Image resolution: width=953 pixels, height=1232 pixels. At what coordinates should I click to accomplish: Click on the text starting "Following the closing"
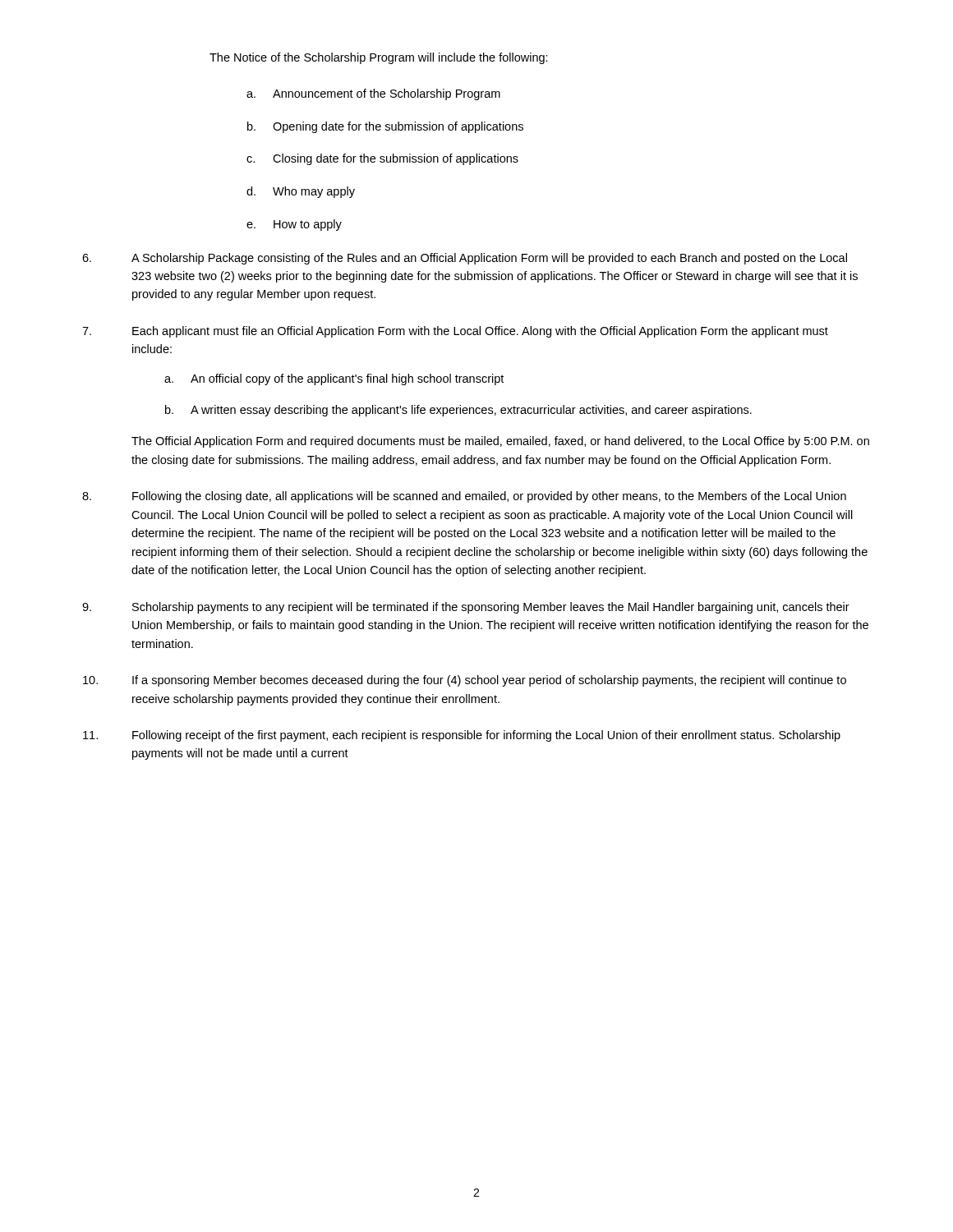476,533
